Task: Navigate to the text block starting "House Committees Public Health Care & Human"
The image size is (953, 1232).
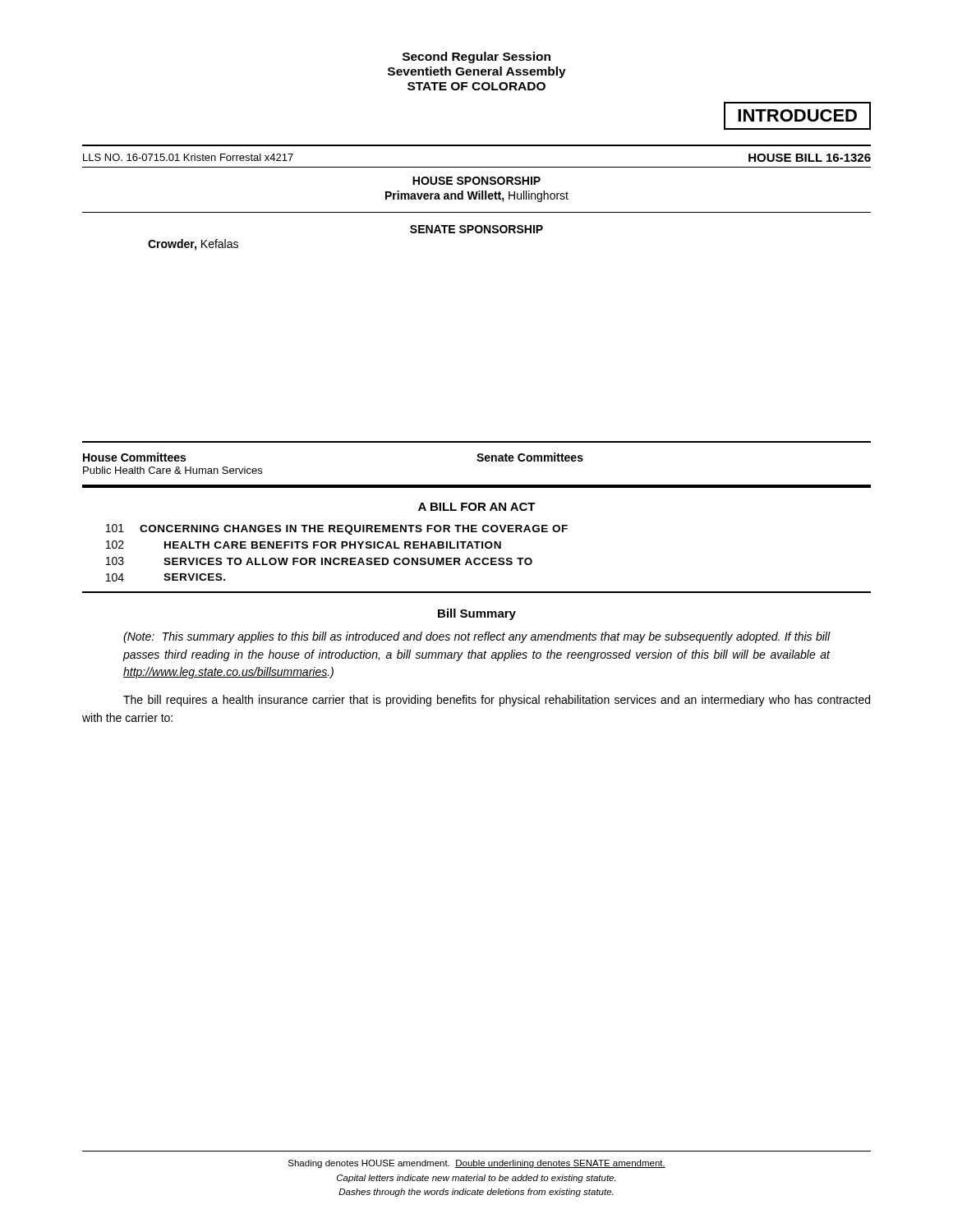Action: pos(476,464)
